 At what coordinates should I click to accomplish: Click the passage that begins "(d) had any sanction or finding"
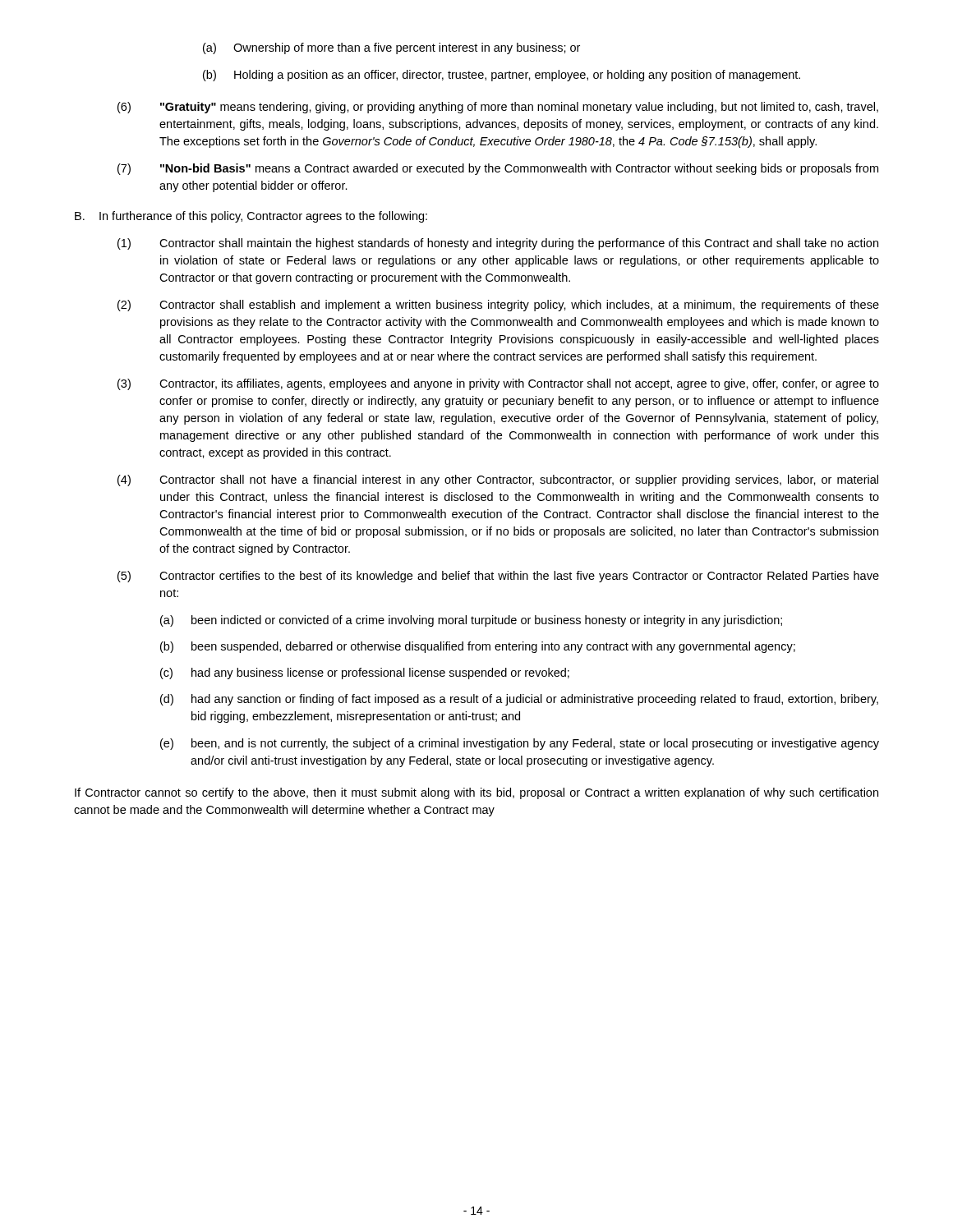(519, 708)
